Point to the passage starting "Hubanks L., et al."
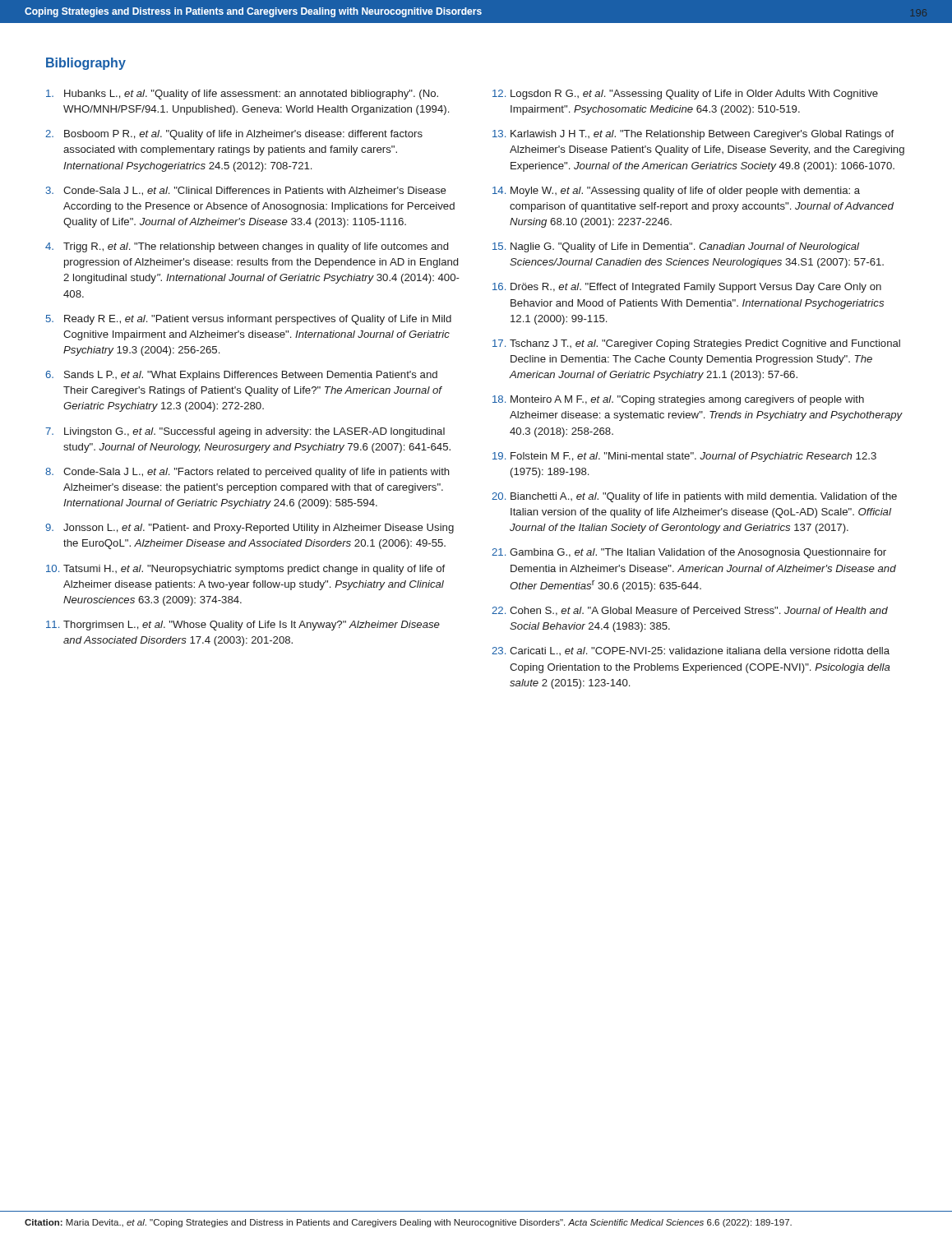Screen dimensions: 1233x952 pos(253,101)
